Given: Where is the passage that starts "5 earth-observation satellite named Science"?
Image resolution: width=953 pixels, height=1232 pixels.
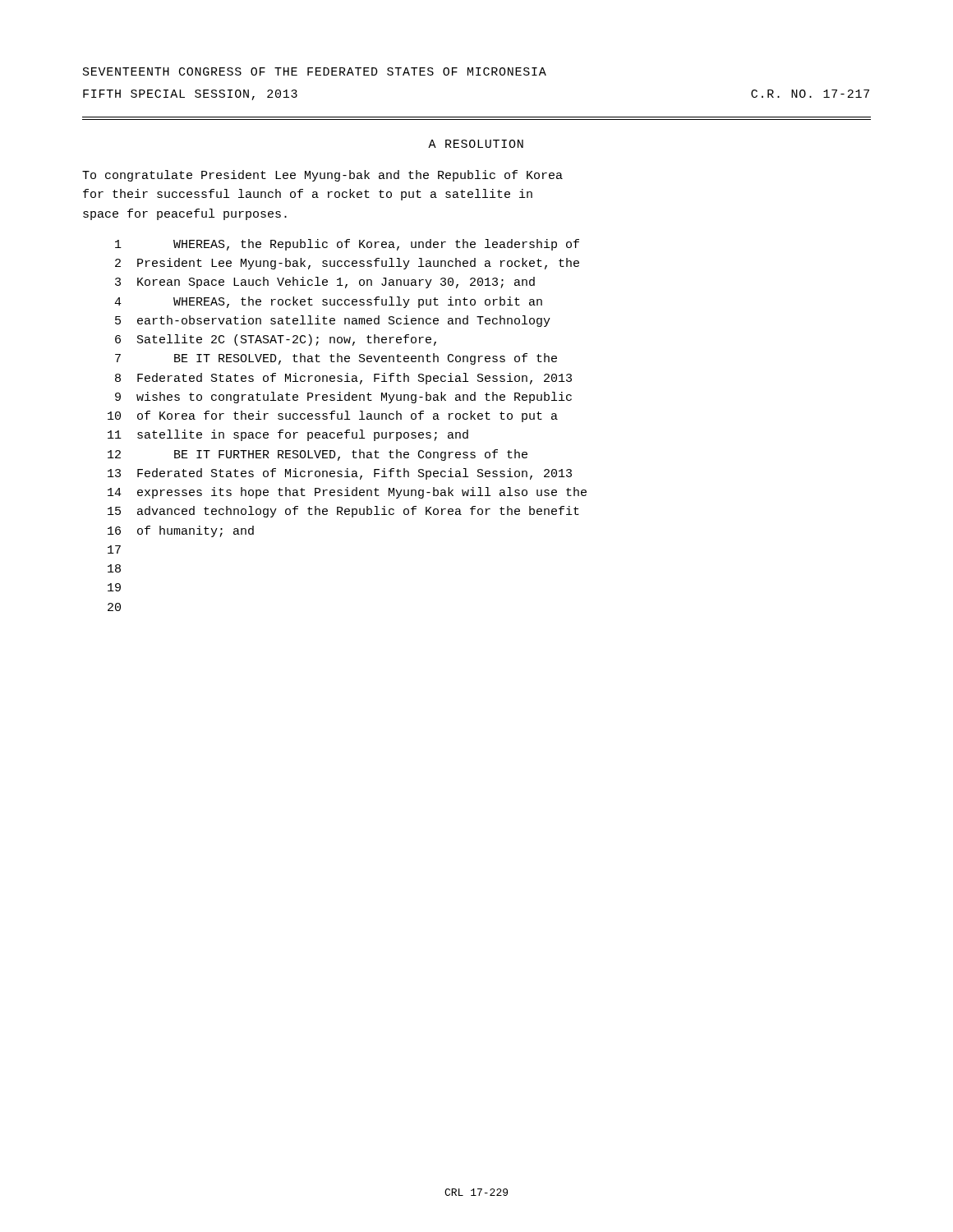Looking at the screenshot, I should [x=476, y=321].
